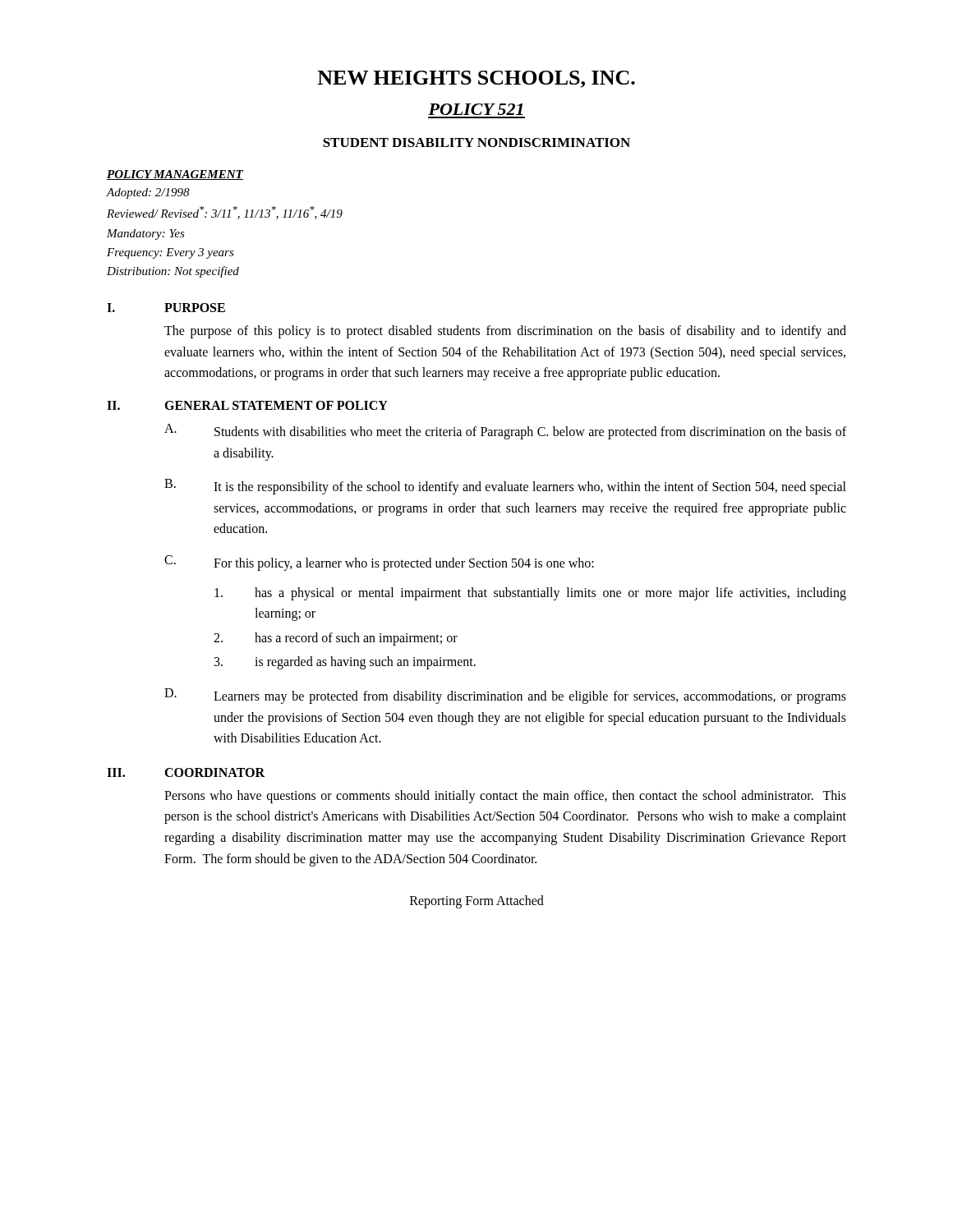Locate the text "GENERAL STATEMENT OF POLICY"
This screenshot has width=953, height=1232.
tap(276, 405)
